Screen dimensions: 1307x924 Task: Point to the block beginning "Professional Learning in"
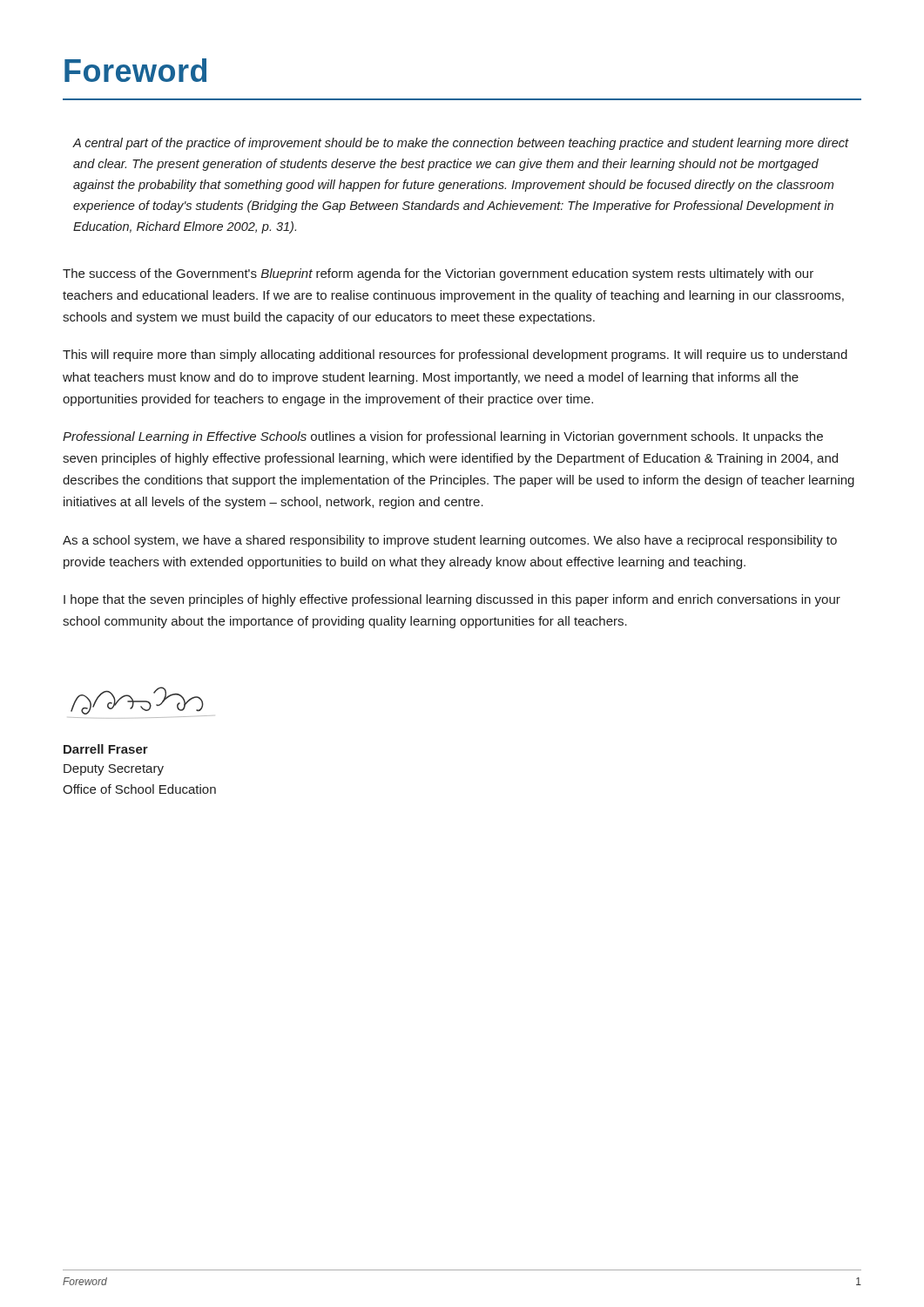(459, 469)
